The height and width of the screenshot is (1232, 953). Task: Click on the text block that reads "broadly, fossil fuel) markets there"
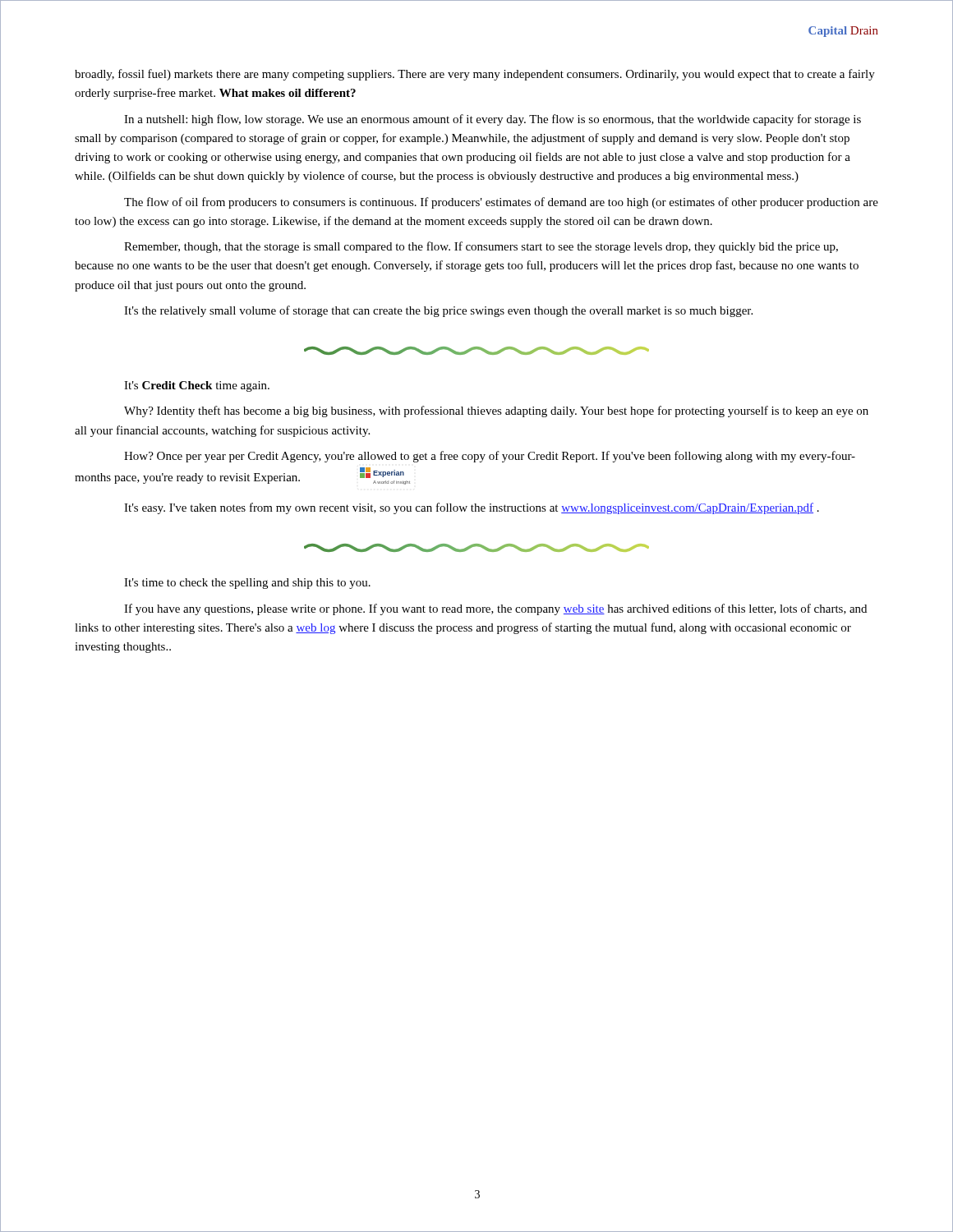tap(476, 193)
